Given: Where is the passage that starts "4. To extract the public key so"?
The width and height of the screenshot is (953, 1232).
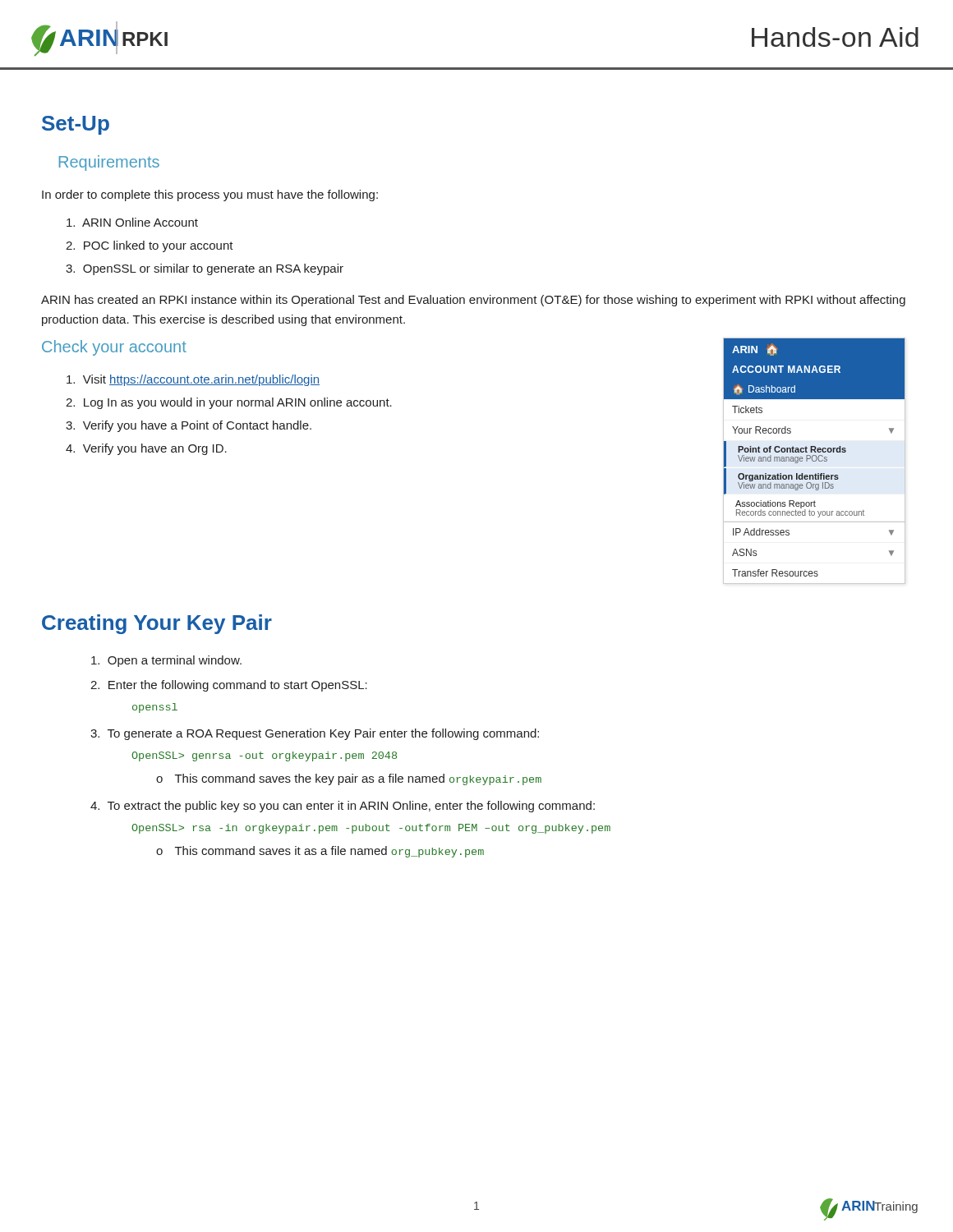Looking at the screenshot, I should point(343,805).
